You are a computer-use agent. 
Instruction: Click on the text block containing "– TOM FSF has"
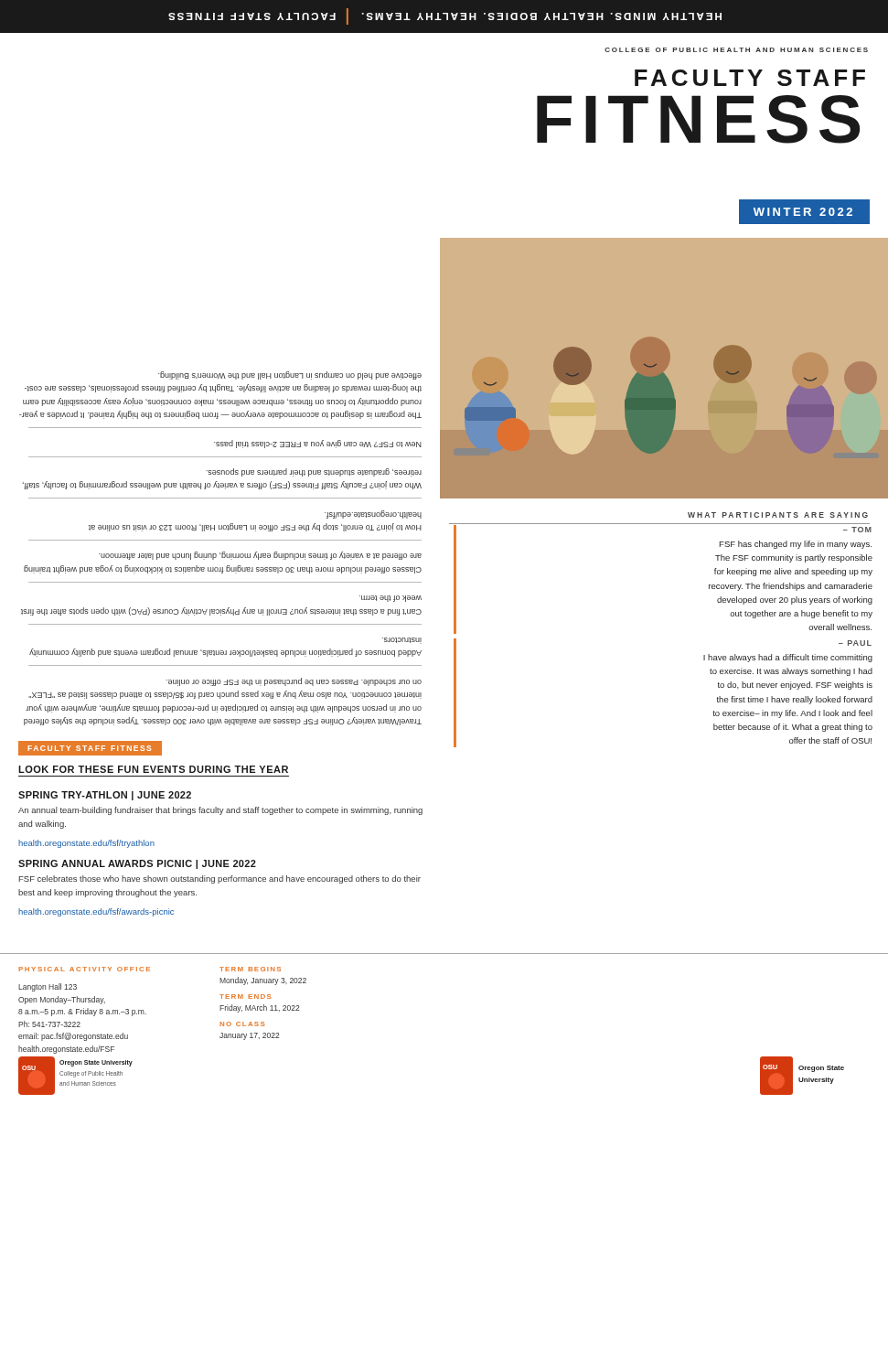point(662,580)
